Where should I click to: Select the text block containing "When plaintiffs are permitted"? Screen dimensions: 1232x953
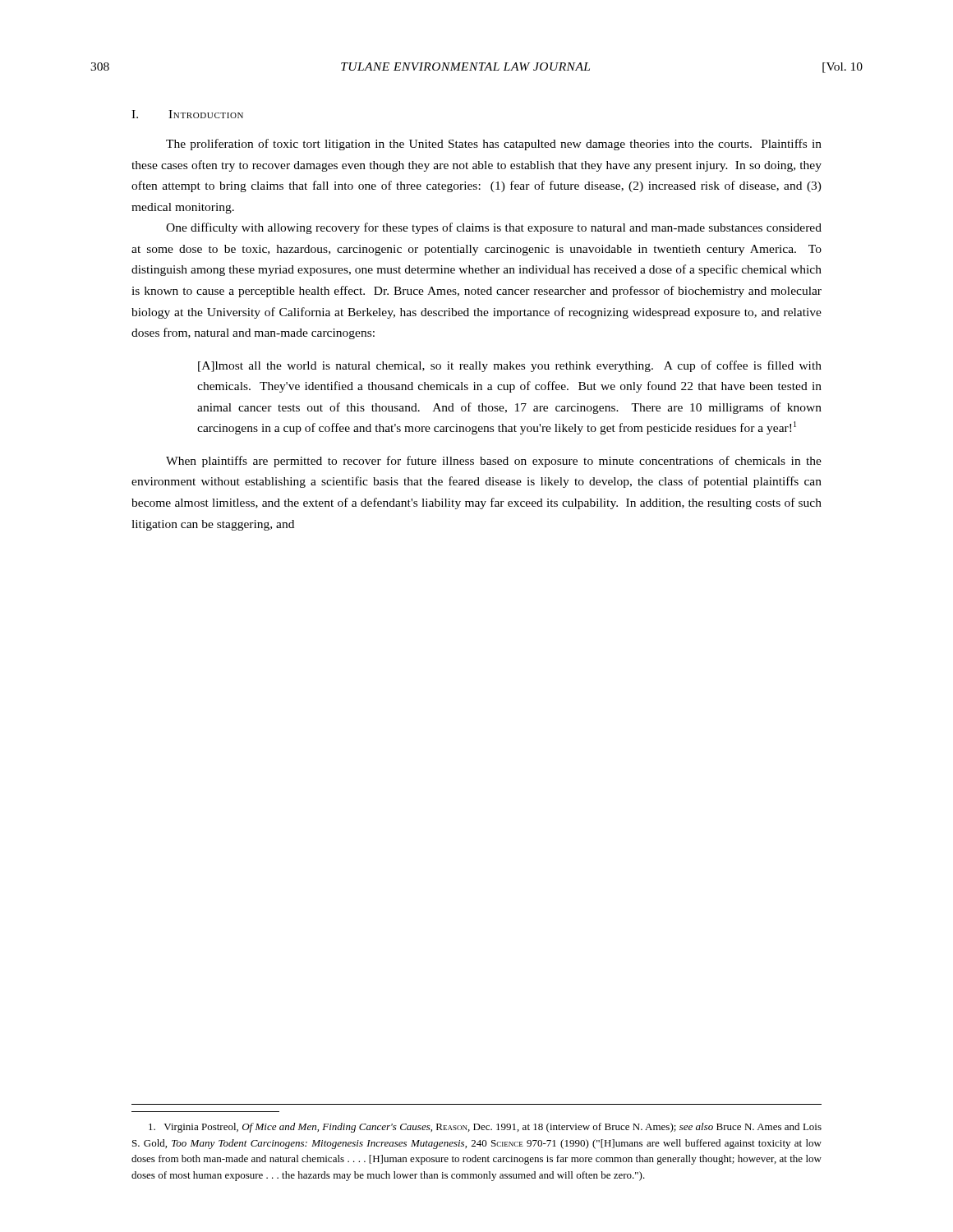(476, 492)
